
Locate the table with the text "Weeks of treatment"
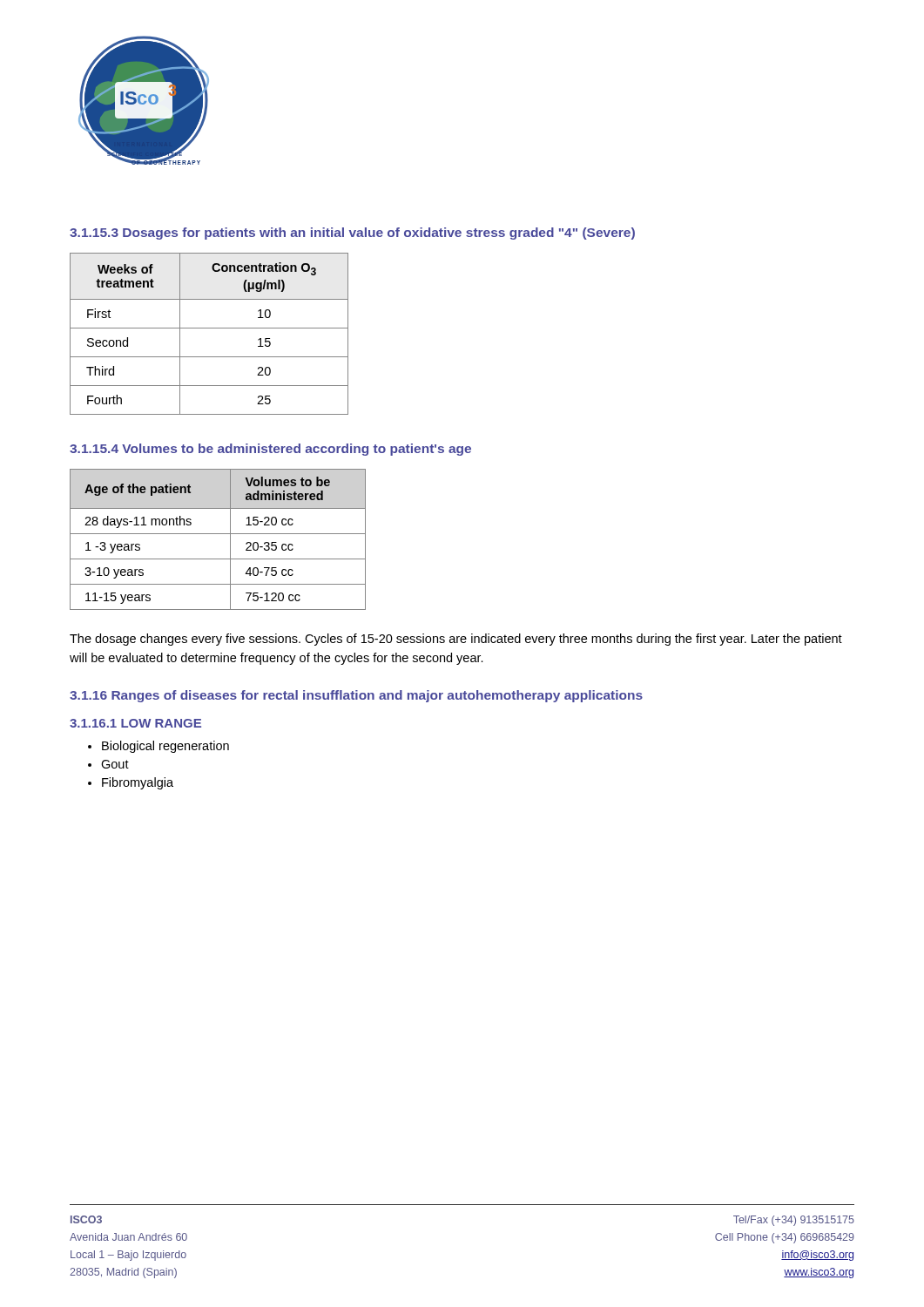[x=462, y=334]
